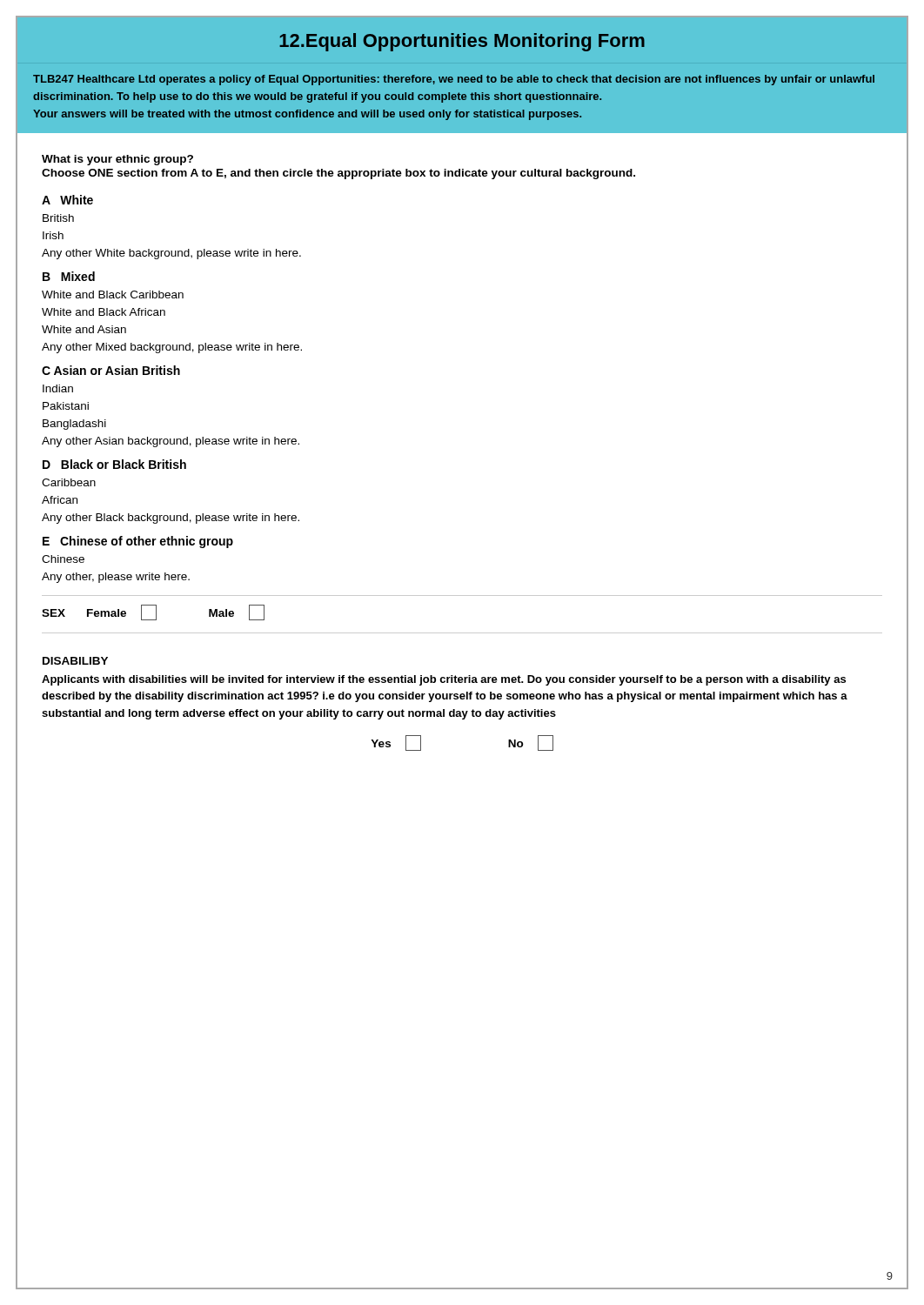This screenshot has height=1305, width=924.
Task: Find the text starting "White and Black Caribbean"
Action: click(x=113, y=295)
